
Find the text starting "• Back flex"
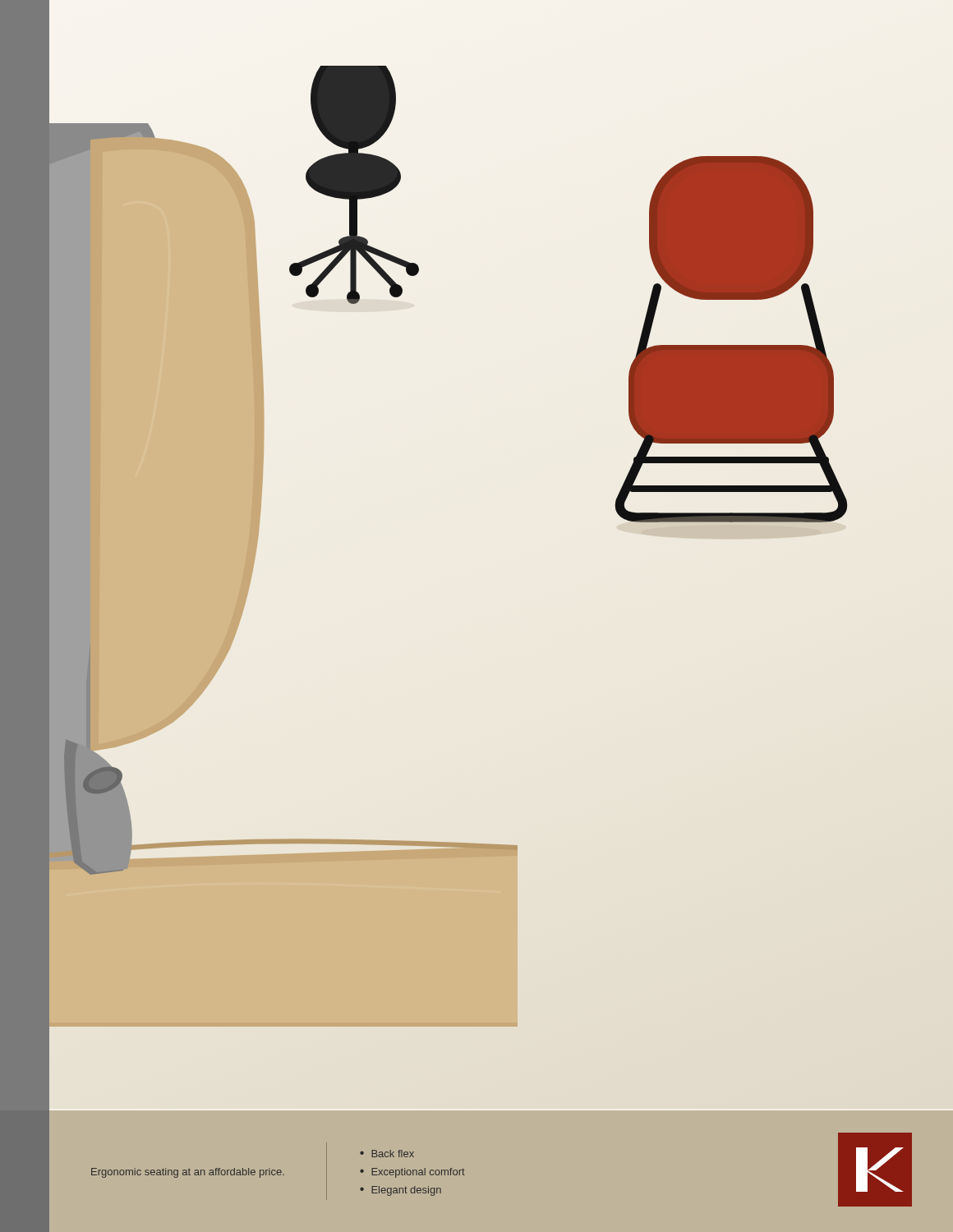pos(387,1153)
